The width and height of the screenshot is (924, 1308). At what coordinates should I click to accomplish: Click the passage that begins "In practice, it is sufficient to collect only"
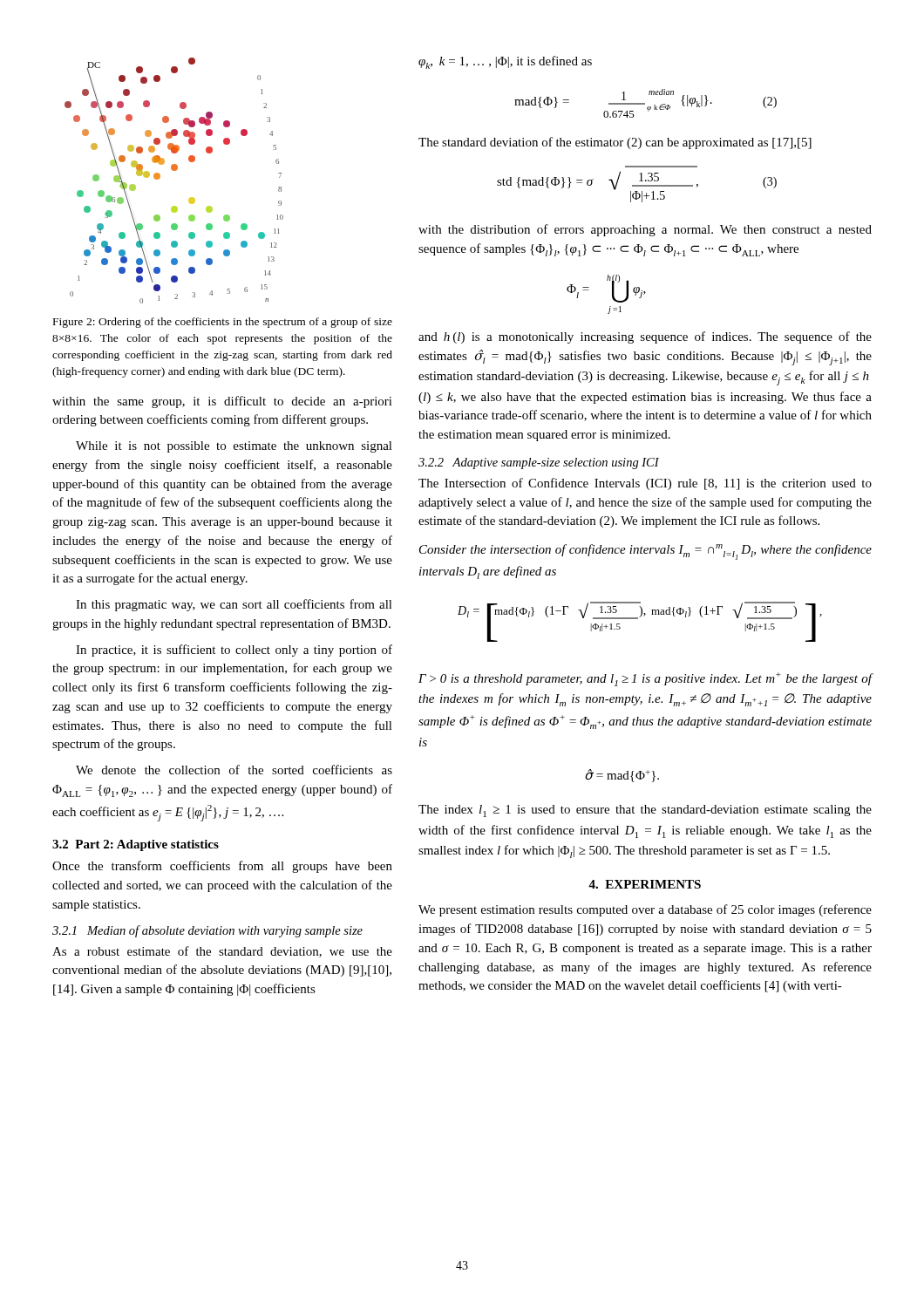pyautogui.click(x=222, y=697)
